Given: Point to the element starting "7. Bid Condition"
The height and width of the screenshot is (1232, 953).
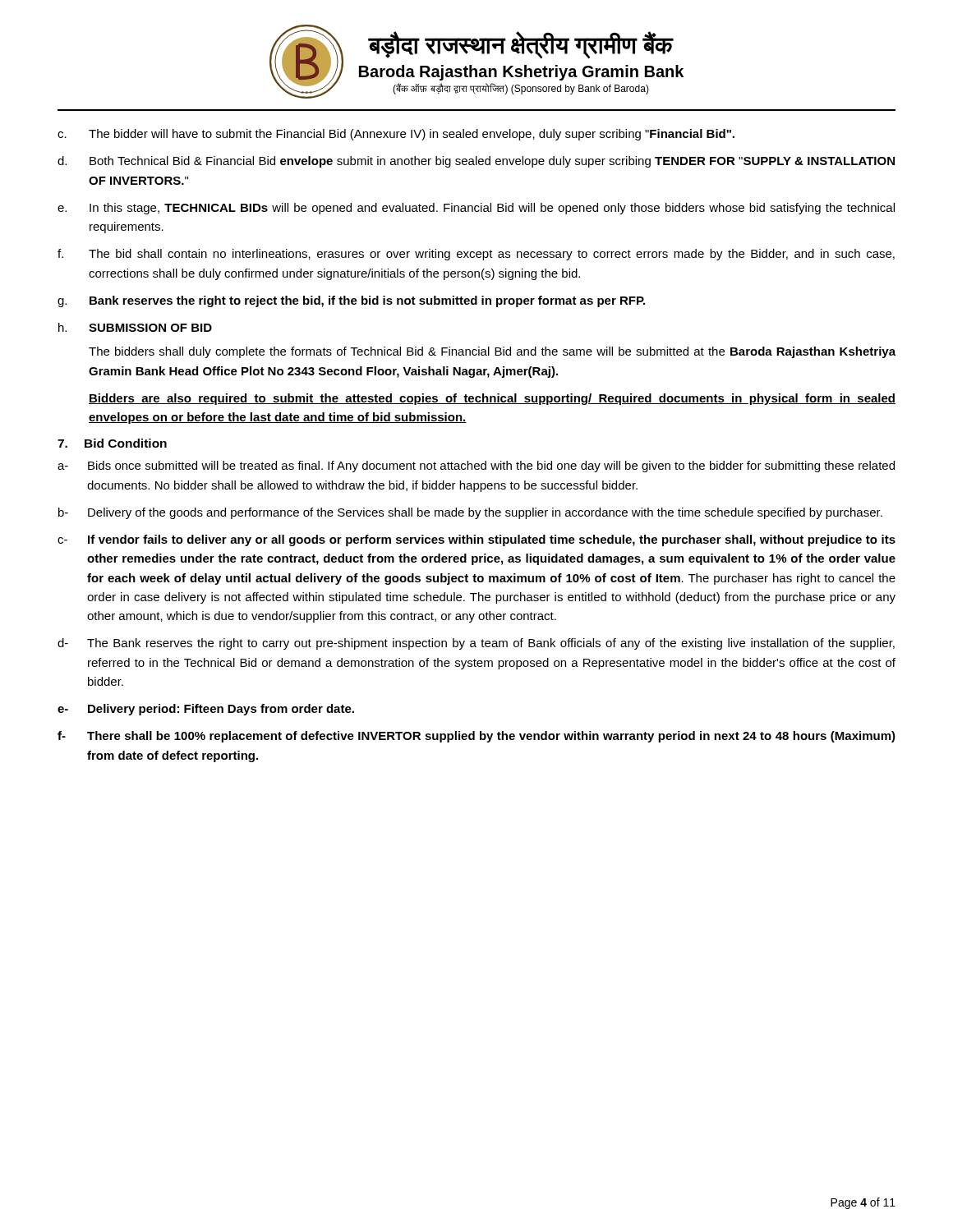Looking at the screenshot, I should pyautogui.click(x=112, y=444).
